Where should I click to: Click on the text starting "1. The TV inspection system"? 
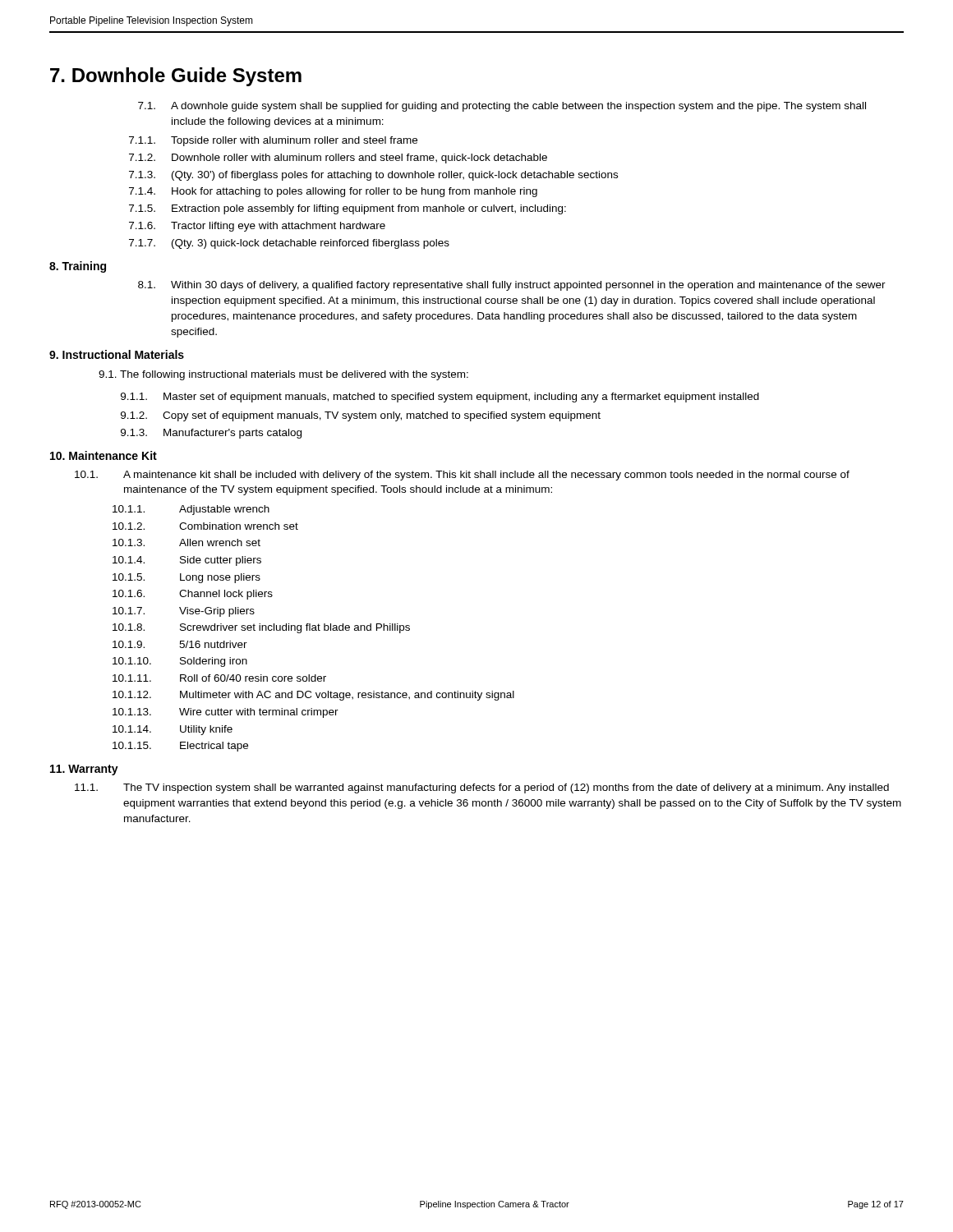489,803
